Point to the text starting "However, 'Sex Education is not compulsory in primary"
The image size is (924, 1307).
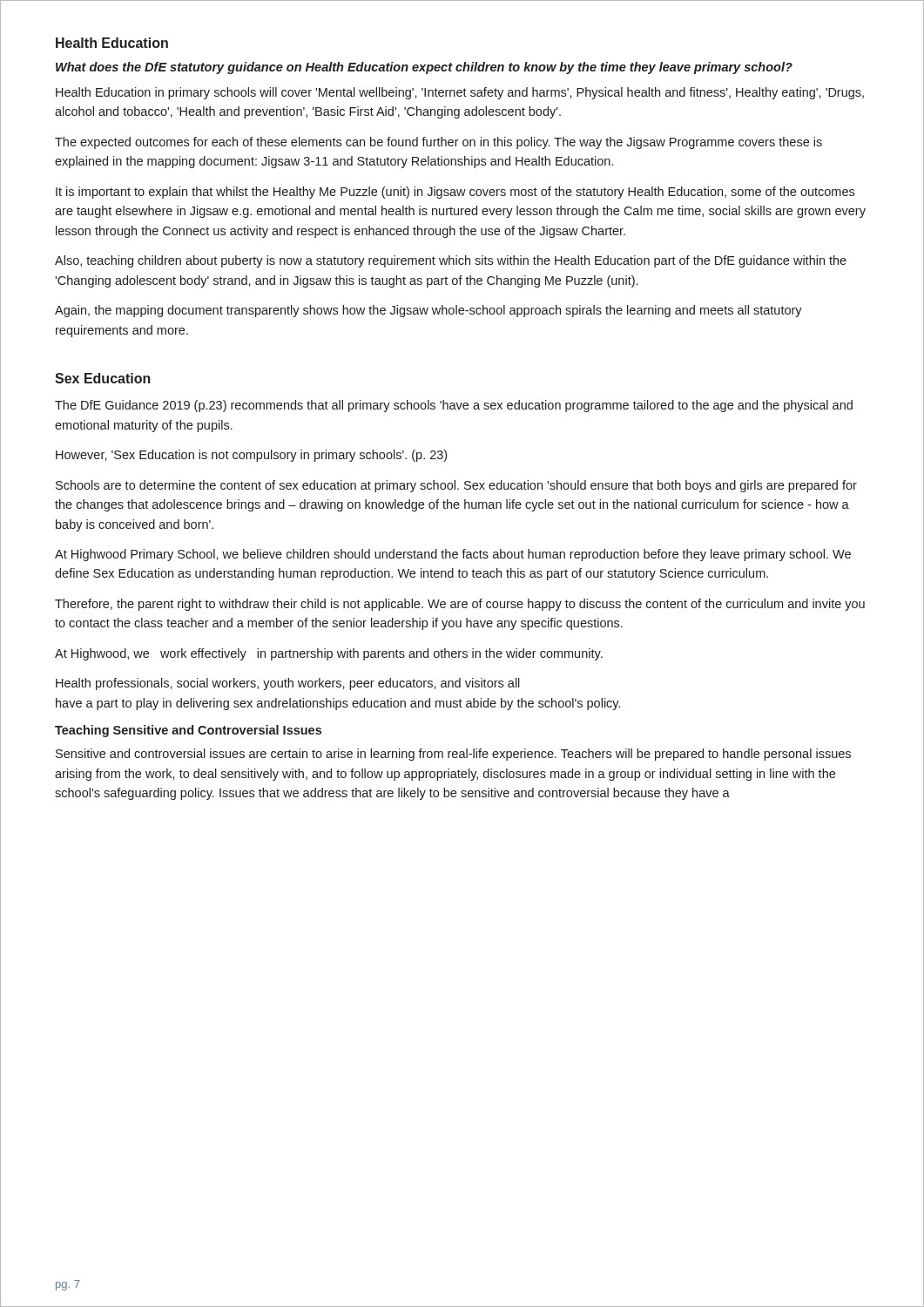(251, 456)
